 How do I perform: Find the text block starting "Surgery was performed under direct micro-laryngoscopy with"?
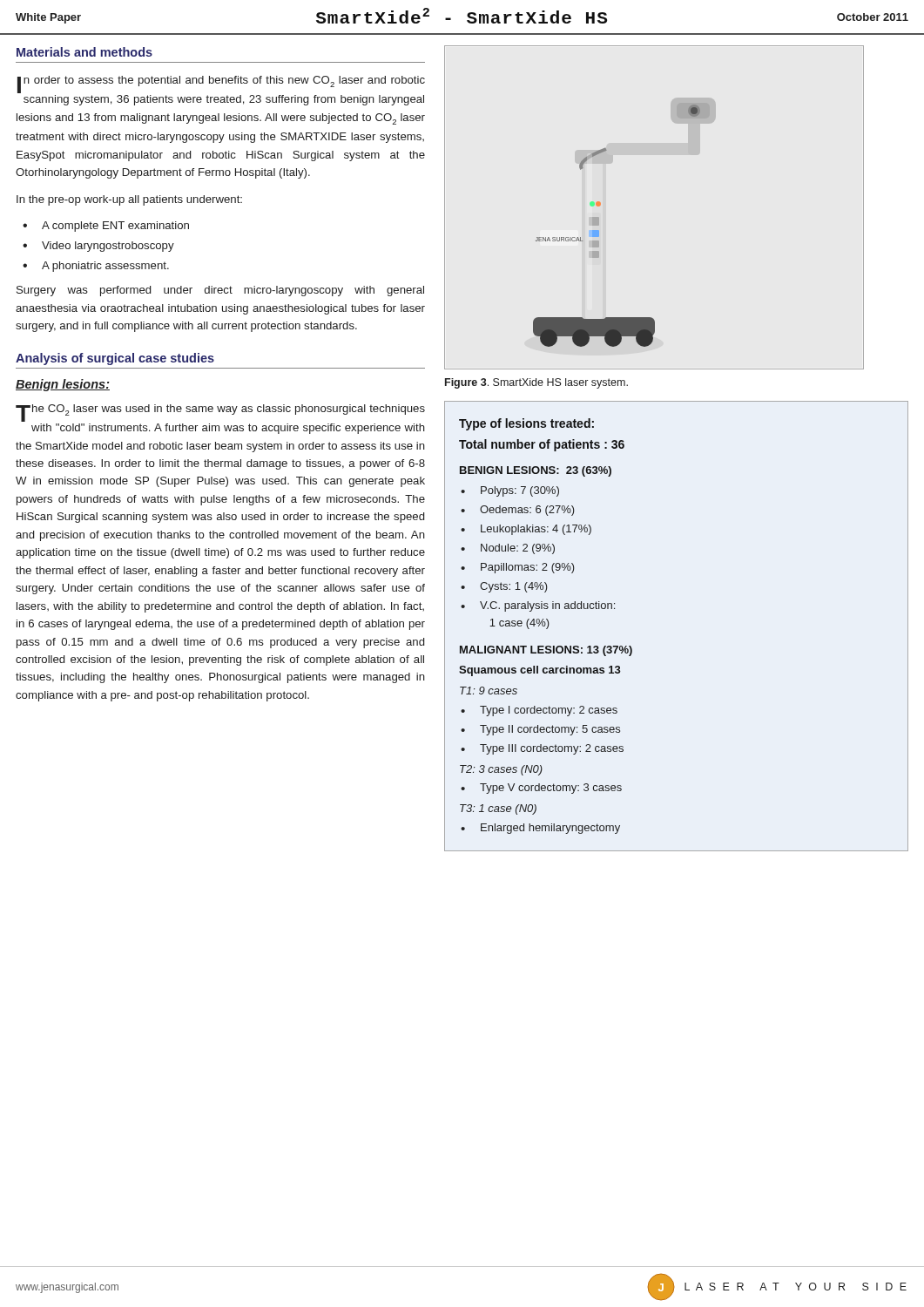[220, 308]
